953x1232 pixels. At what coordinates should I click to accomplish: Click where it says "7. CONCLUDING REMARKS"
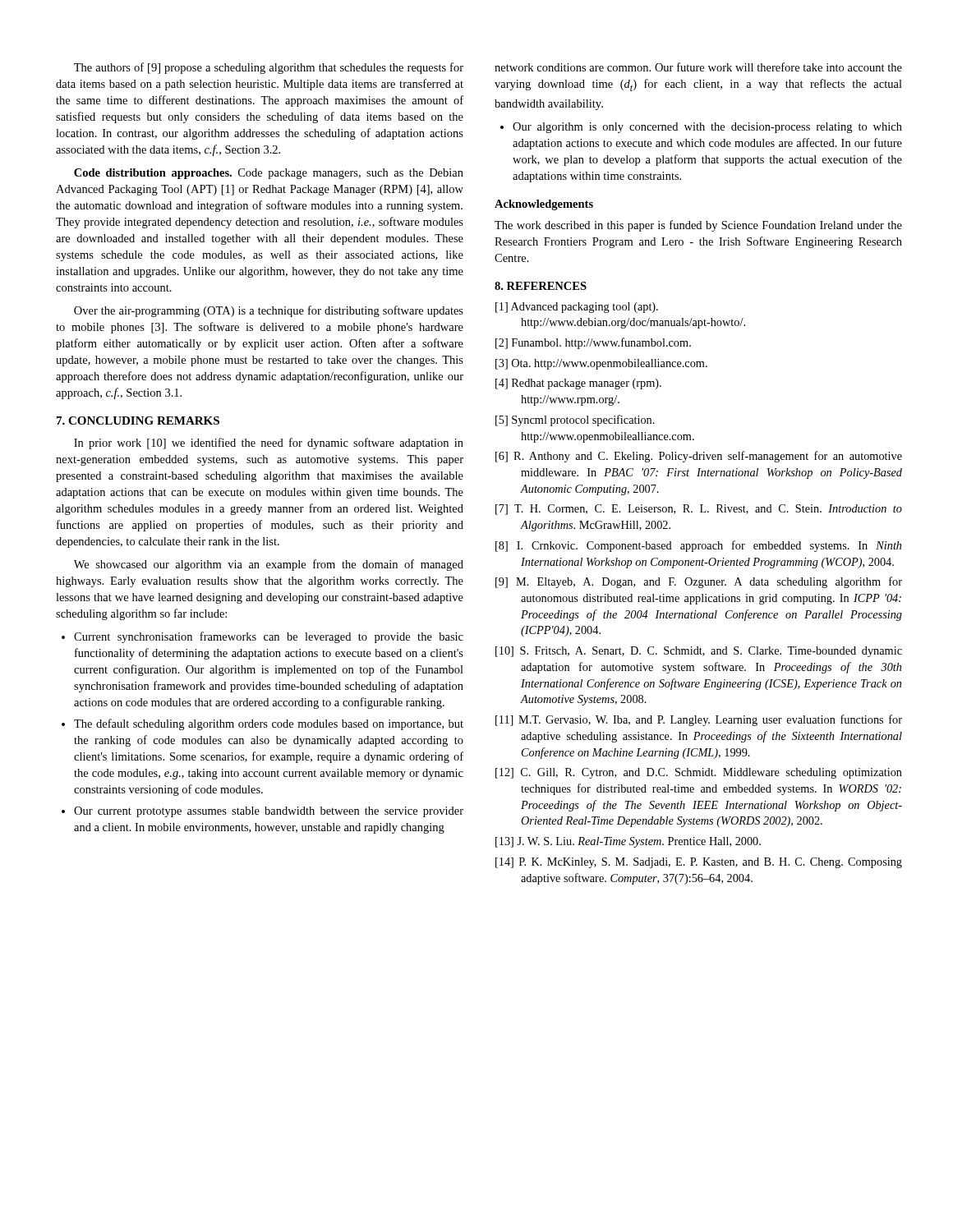[138, 421]
